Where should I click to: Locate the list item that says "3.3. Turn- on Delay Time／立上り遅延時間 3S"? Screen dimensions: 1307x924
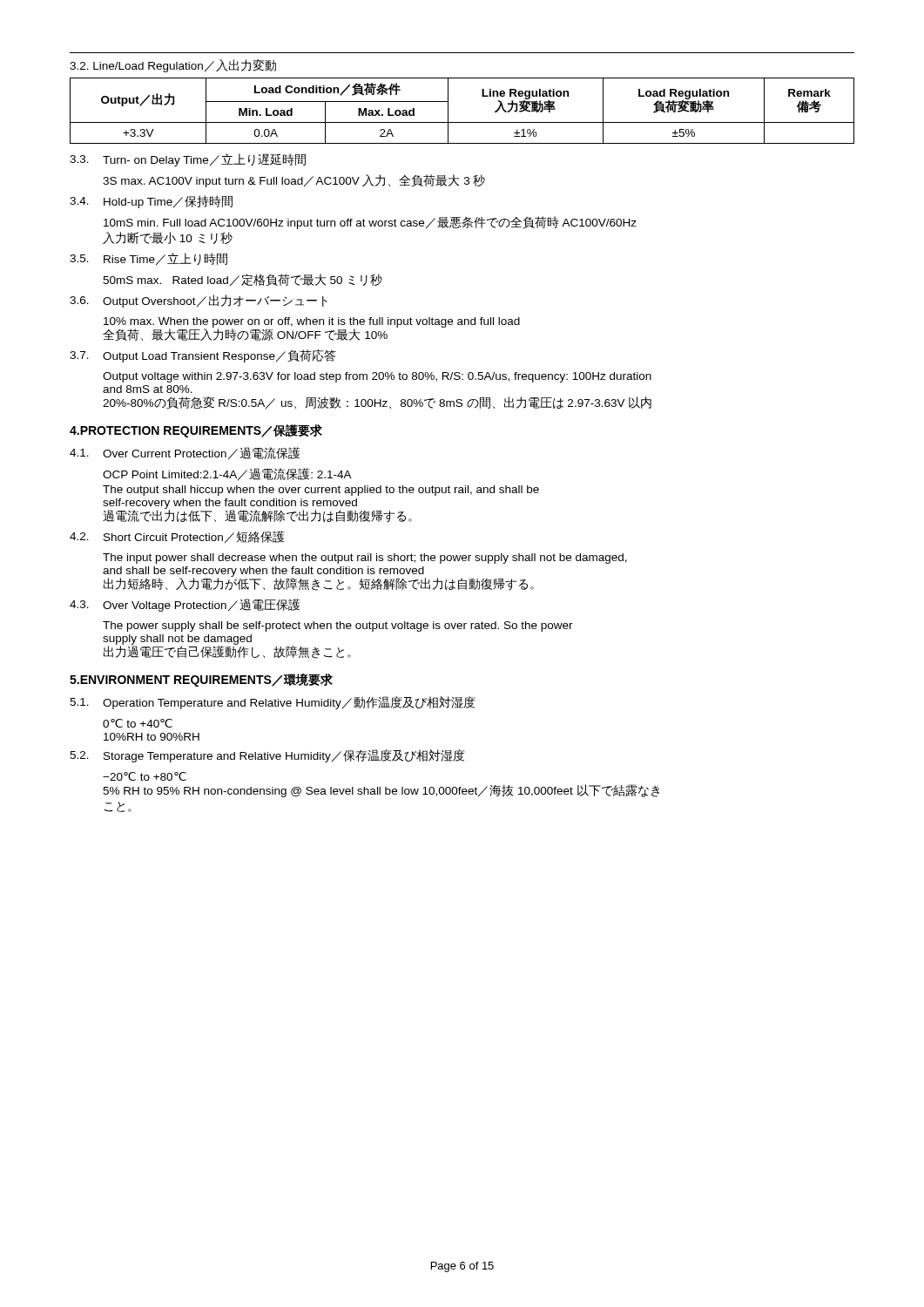pos(462,171)
